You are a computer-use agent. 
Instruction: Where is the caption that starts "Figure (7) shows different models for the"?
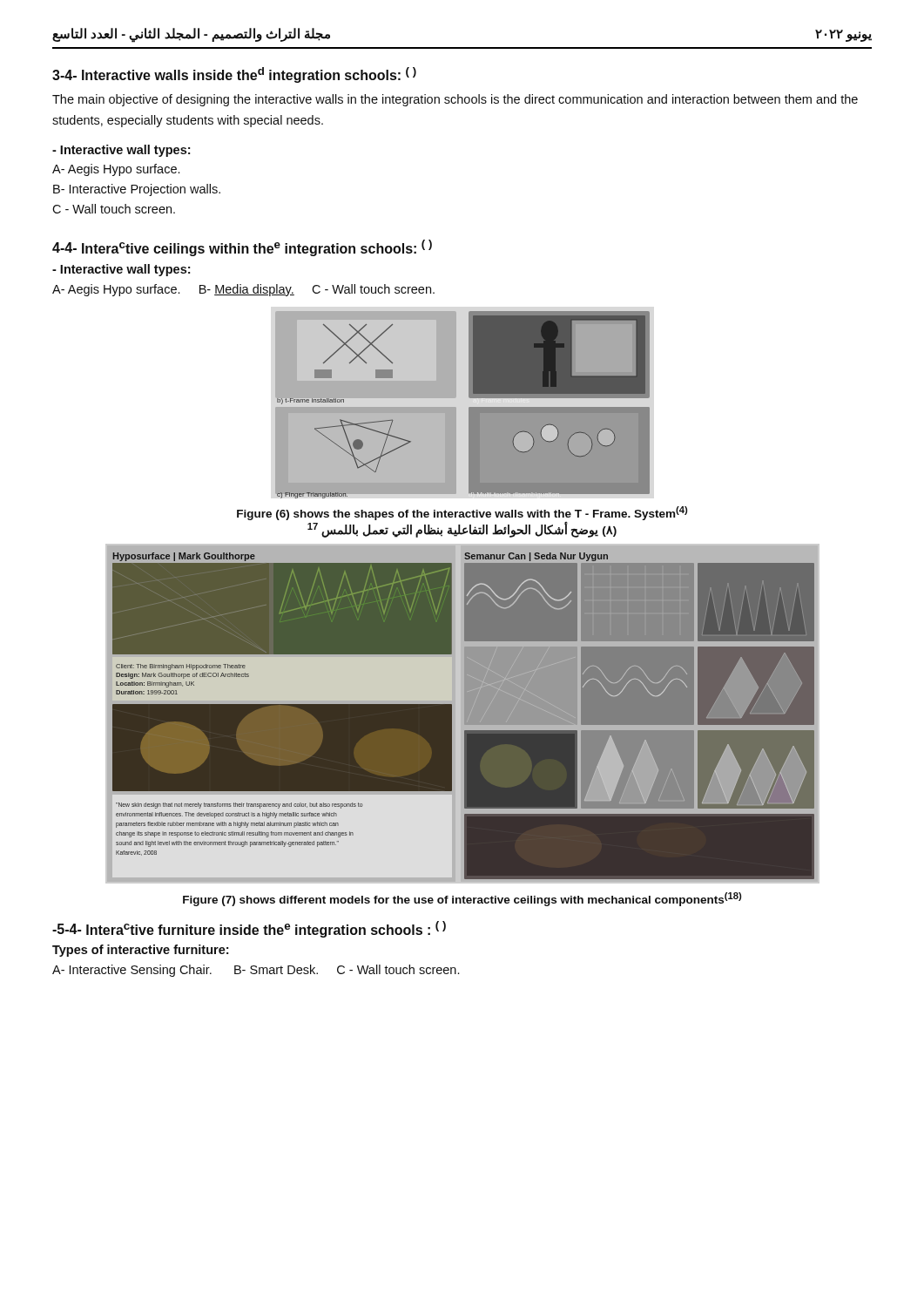[x=462, y=898]
